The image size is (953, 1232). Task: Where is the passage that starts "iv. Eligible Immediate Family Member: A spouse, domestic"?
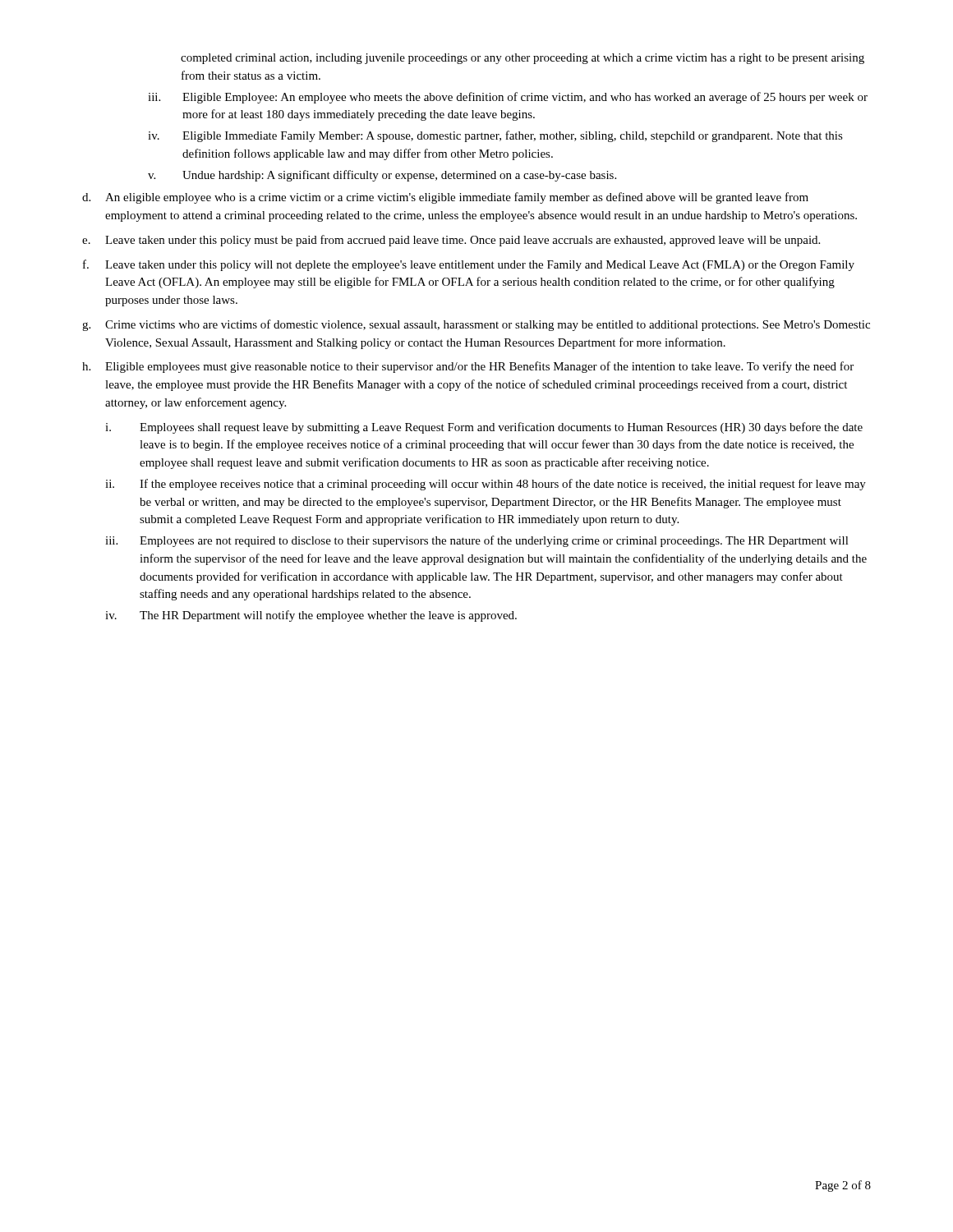509,145
